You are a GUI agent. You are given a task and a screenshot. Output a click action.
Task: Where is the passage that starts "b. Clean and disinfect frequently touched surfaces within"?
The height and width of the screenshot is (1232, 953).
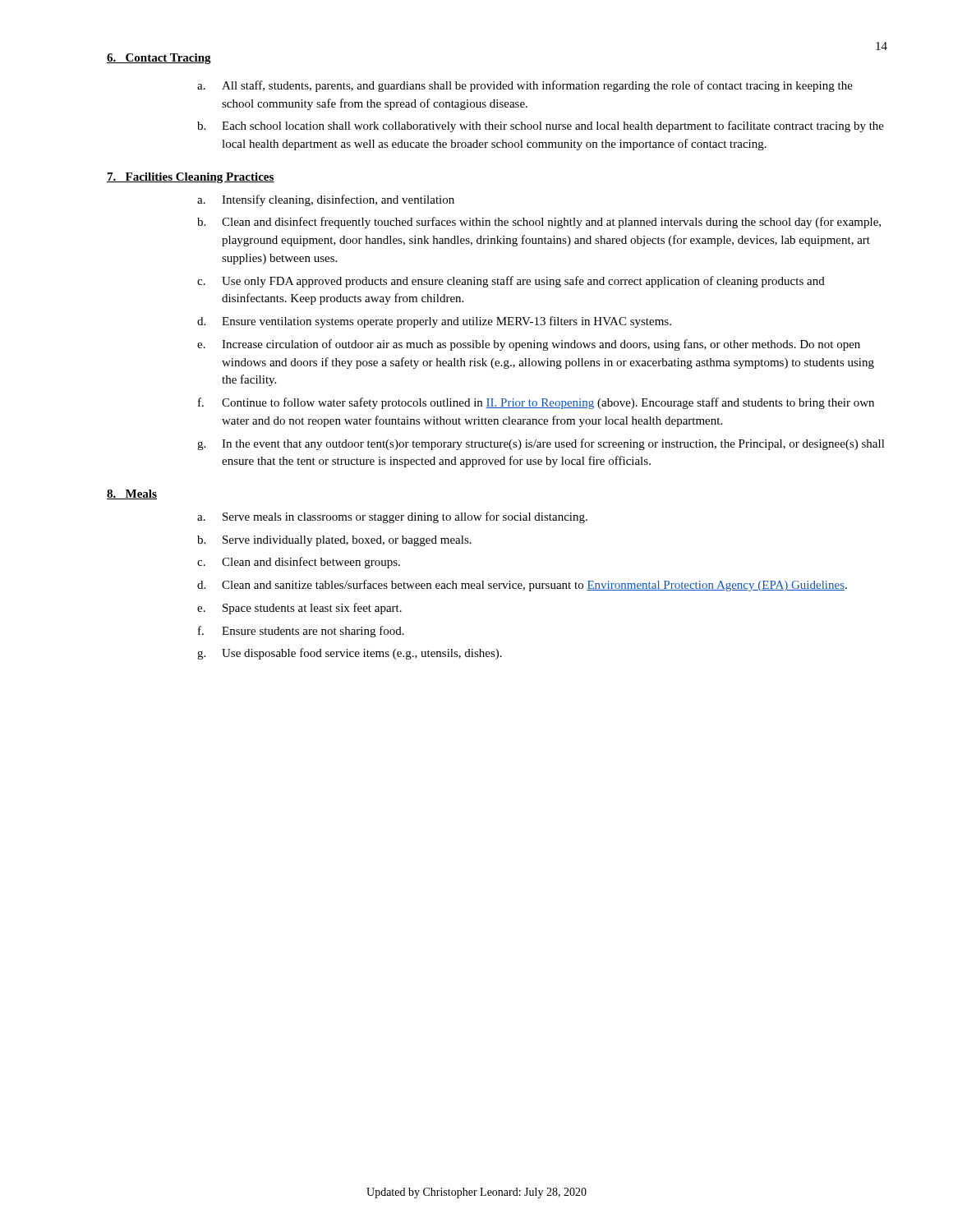coord(542,241)
